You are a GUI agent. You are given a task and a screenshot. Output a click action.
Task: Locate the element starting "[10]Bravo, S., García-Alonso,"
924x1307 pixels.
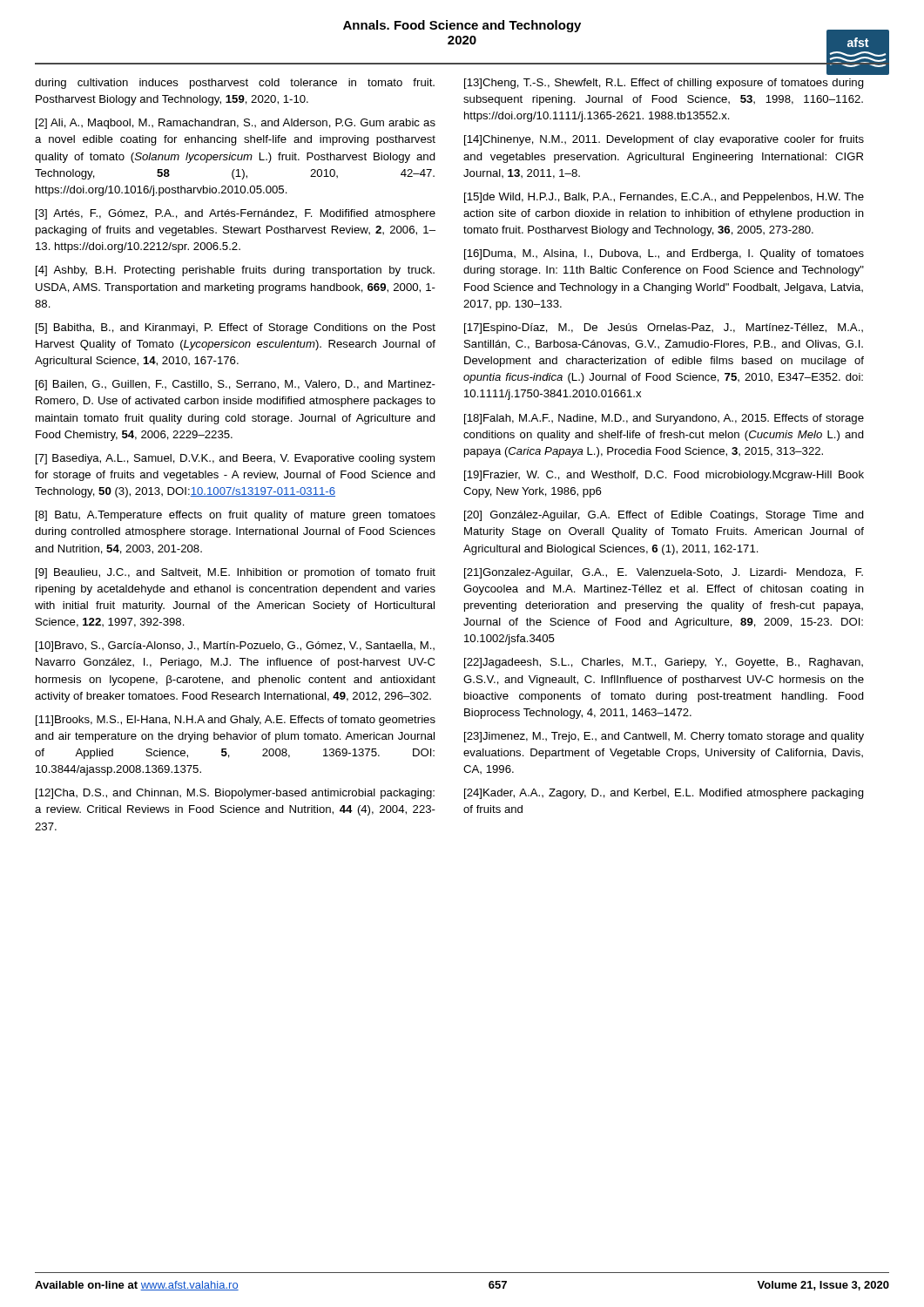coord(235,670)
